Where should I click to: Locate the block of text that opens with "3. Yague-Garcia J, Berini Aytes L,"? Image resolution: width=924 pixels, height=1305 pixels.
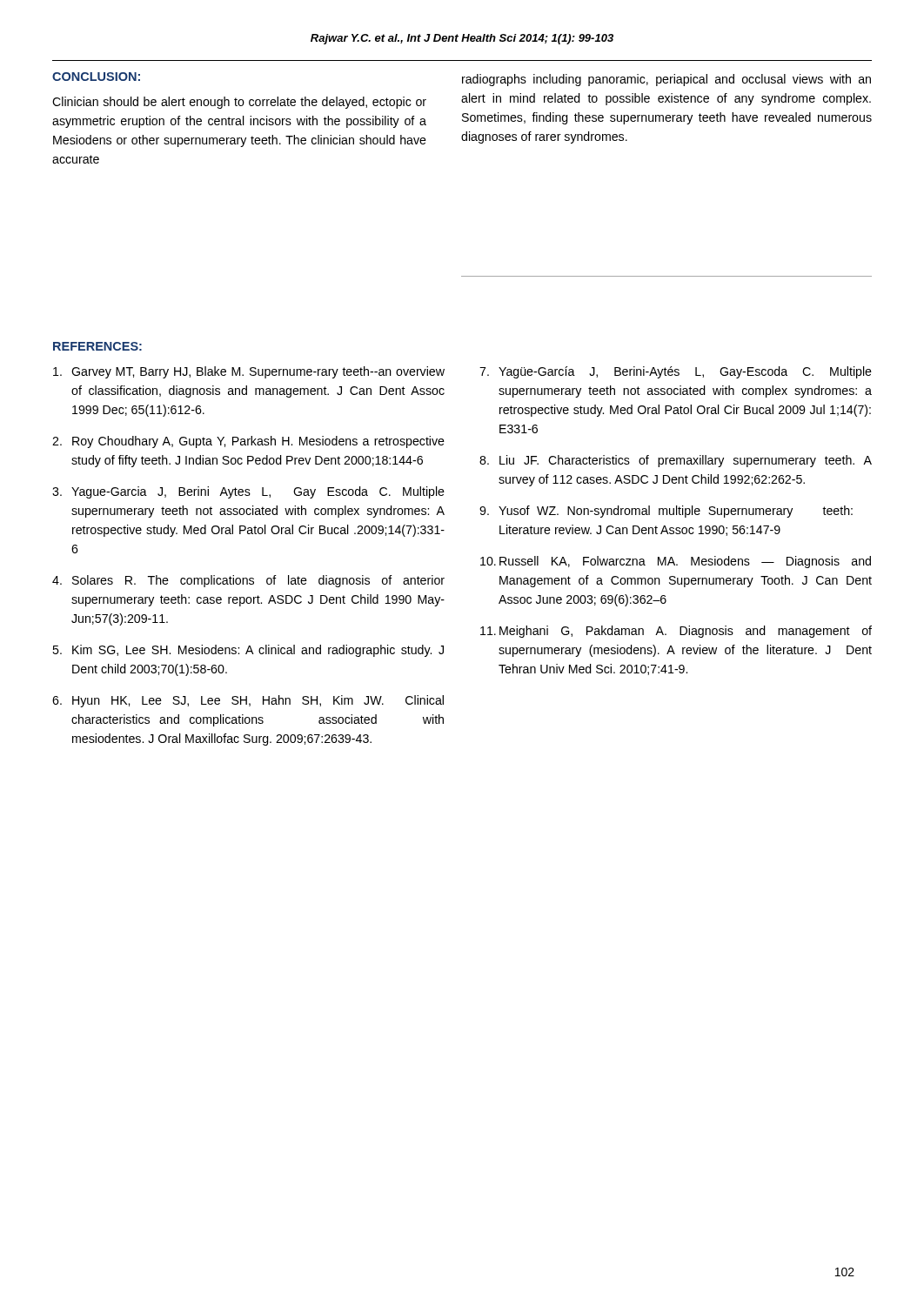248,520
